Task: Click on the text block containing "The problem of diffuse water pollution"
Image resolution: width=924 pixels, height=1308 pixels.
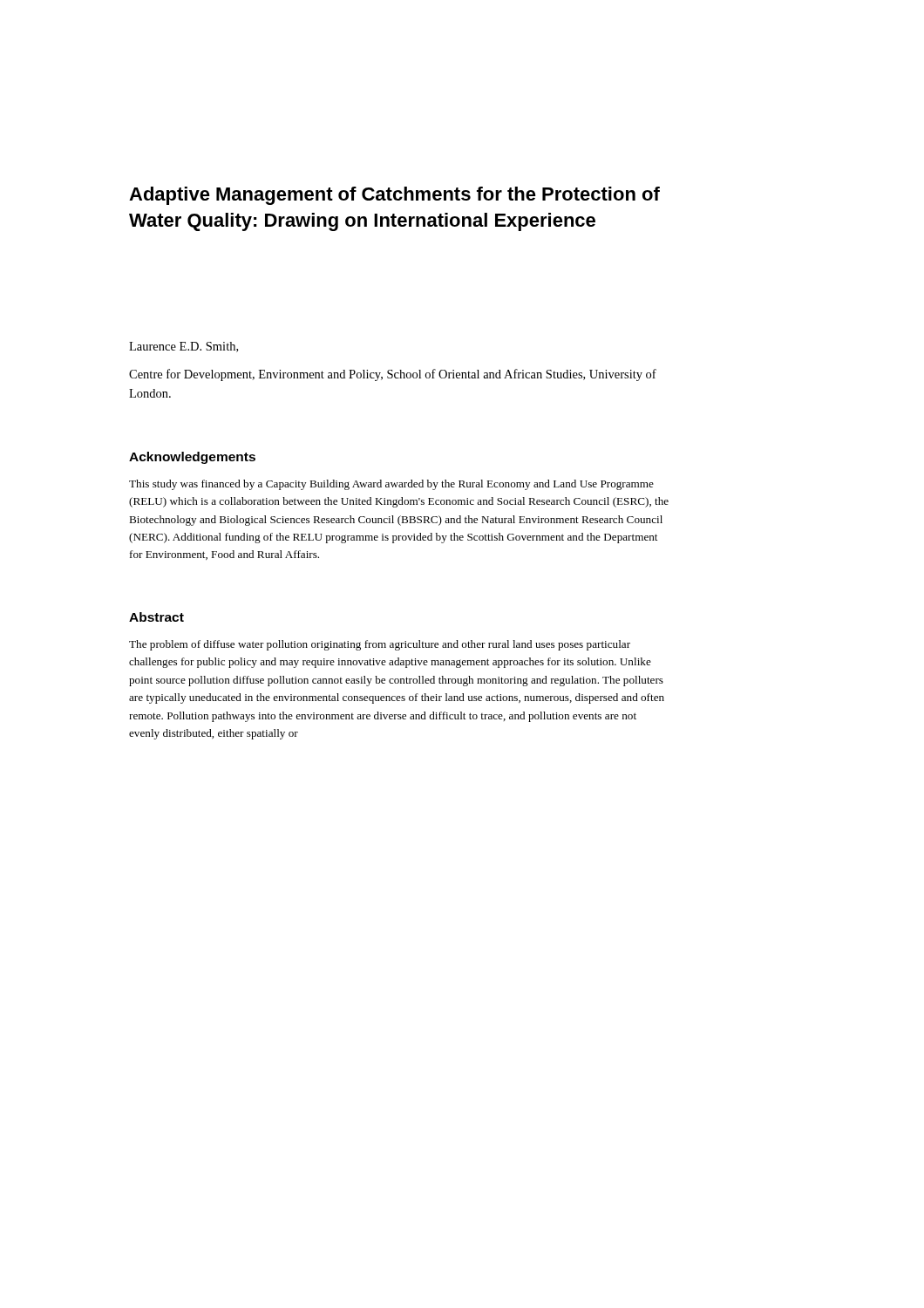Action: click(x=399, y=689)
